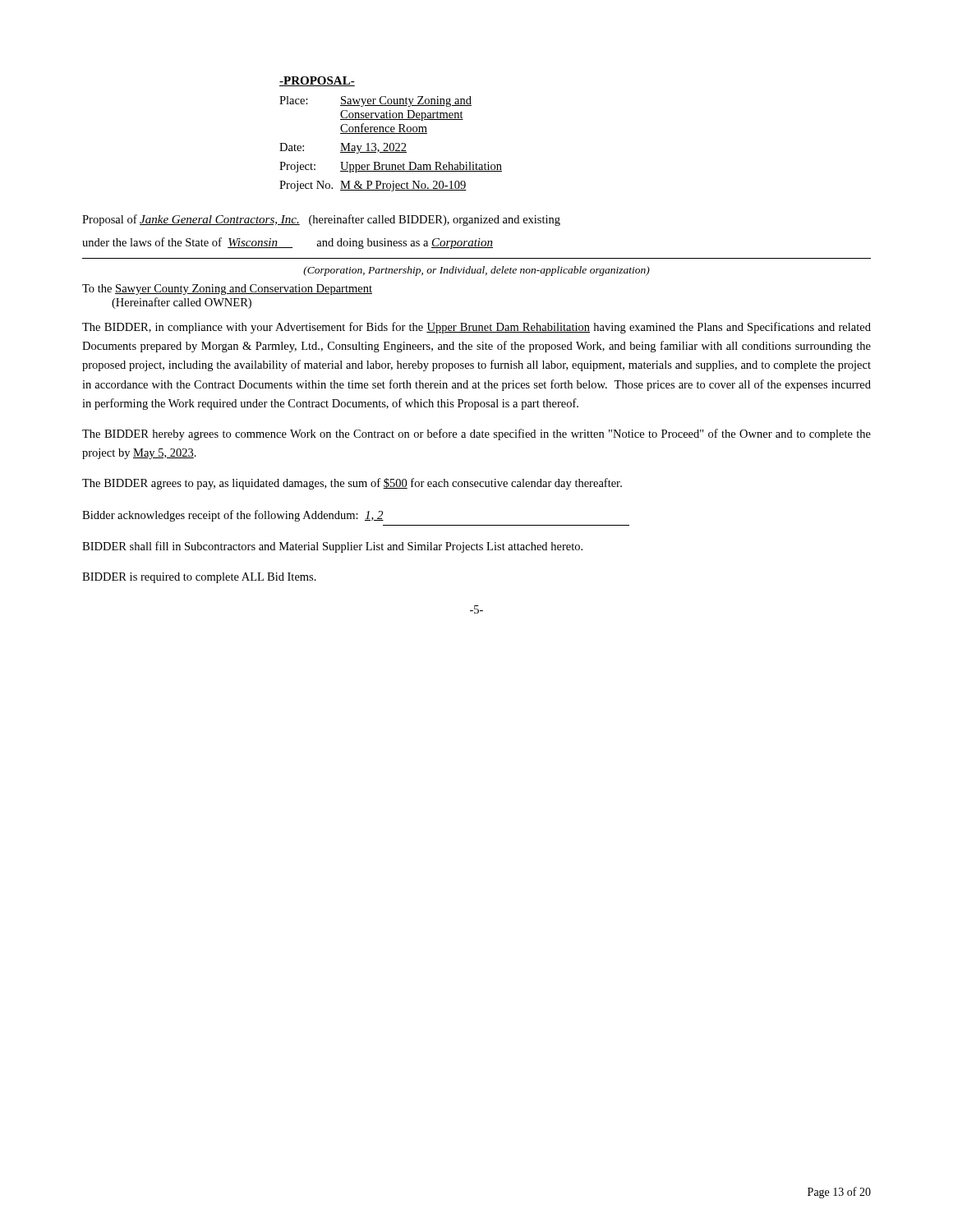This screenshot has height=1232, width=953.
Task: Select the element starting "The BIDDER, in compliance"
Action: [476, 365]
